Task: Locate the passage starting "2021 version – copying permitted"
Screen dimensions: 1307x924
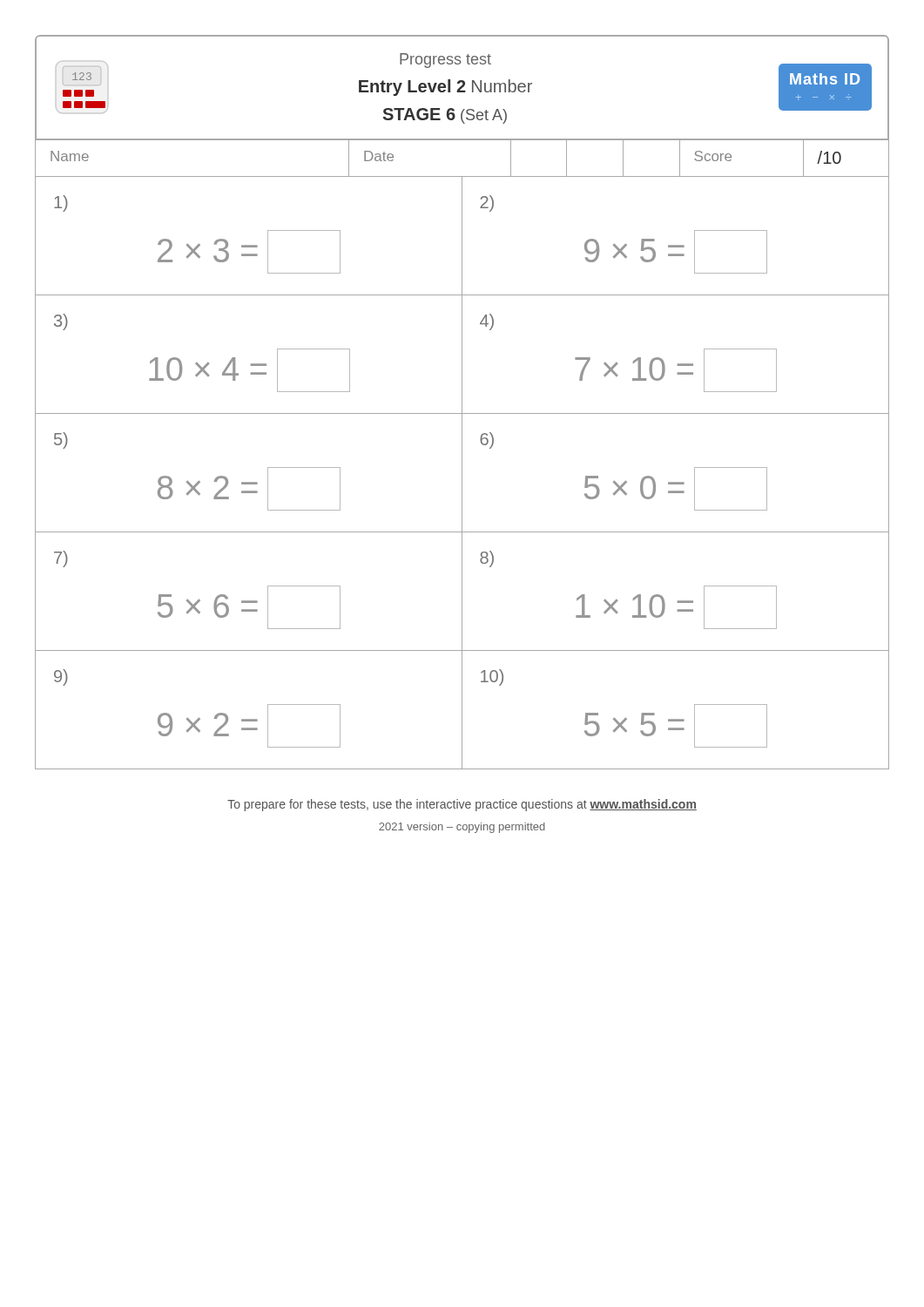Action: pos(462,826)
